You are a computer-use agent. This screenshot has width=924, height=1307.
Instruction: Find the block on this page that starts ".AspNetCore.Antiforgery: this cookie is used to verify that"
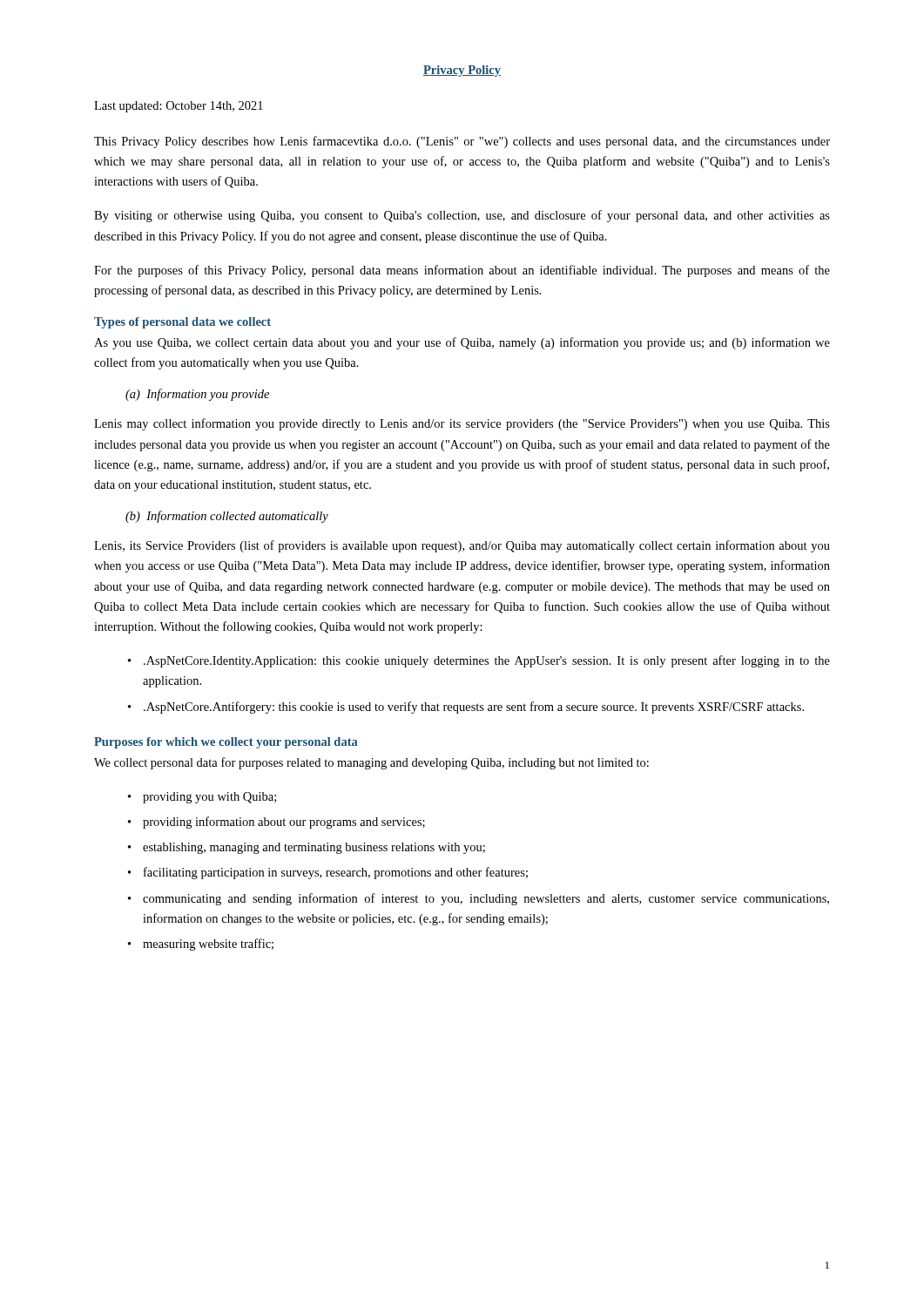tap(474, 706)
